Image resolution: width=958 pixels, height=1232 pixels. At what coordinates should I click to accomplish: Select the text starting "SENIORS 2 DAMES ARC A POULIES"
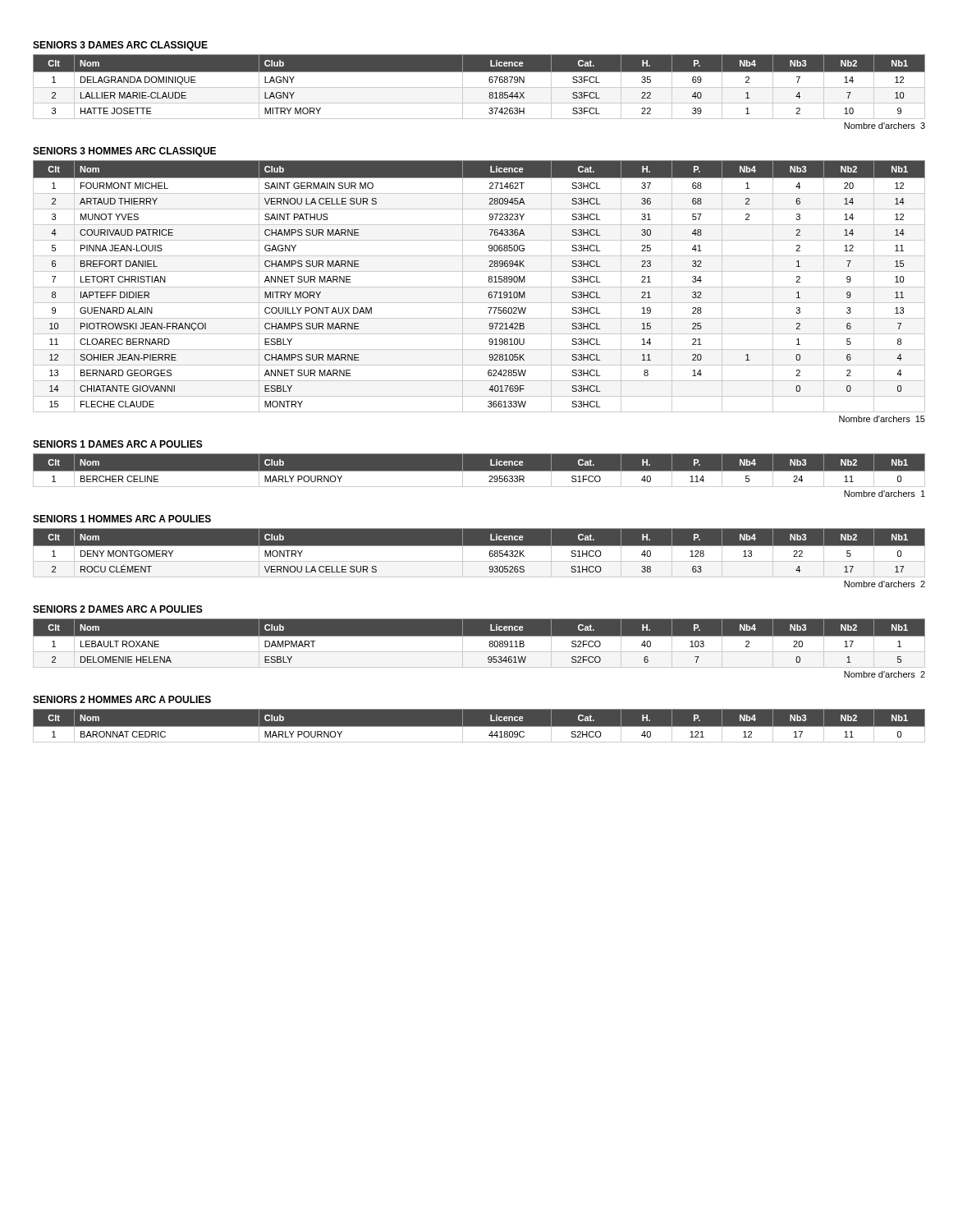pos(118,609)
